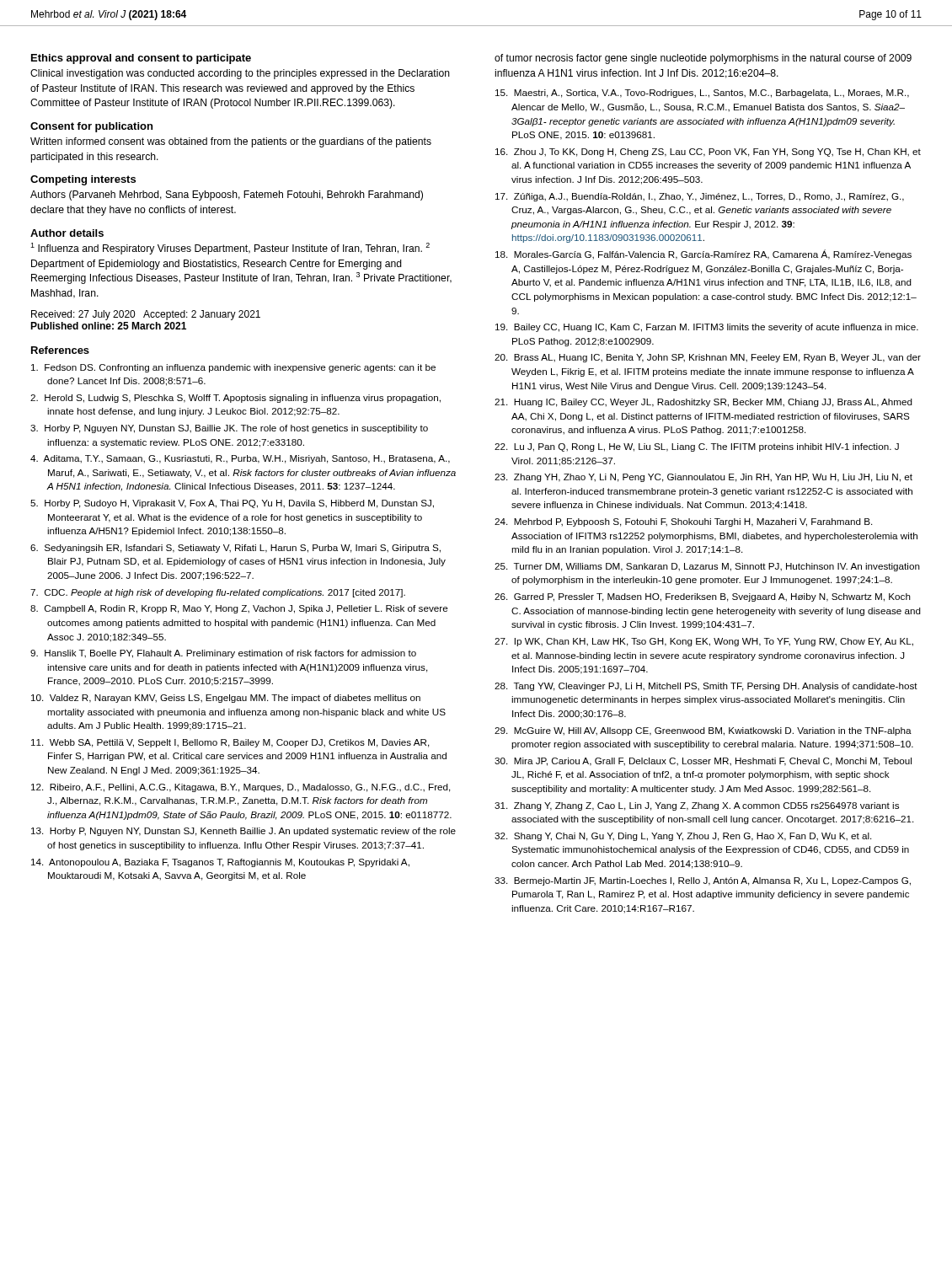Select the list item that reads "3. Horby P, Nguyen NY, Dunstan"

(x=229, y=435)
